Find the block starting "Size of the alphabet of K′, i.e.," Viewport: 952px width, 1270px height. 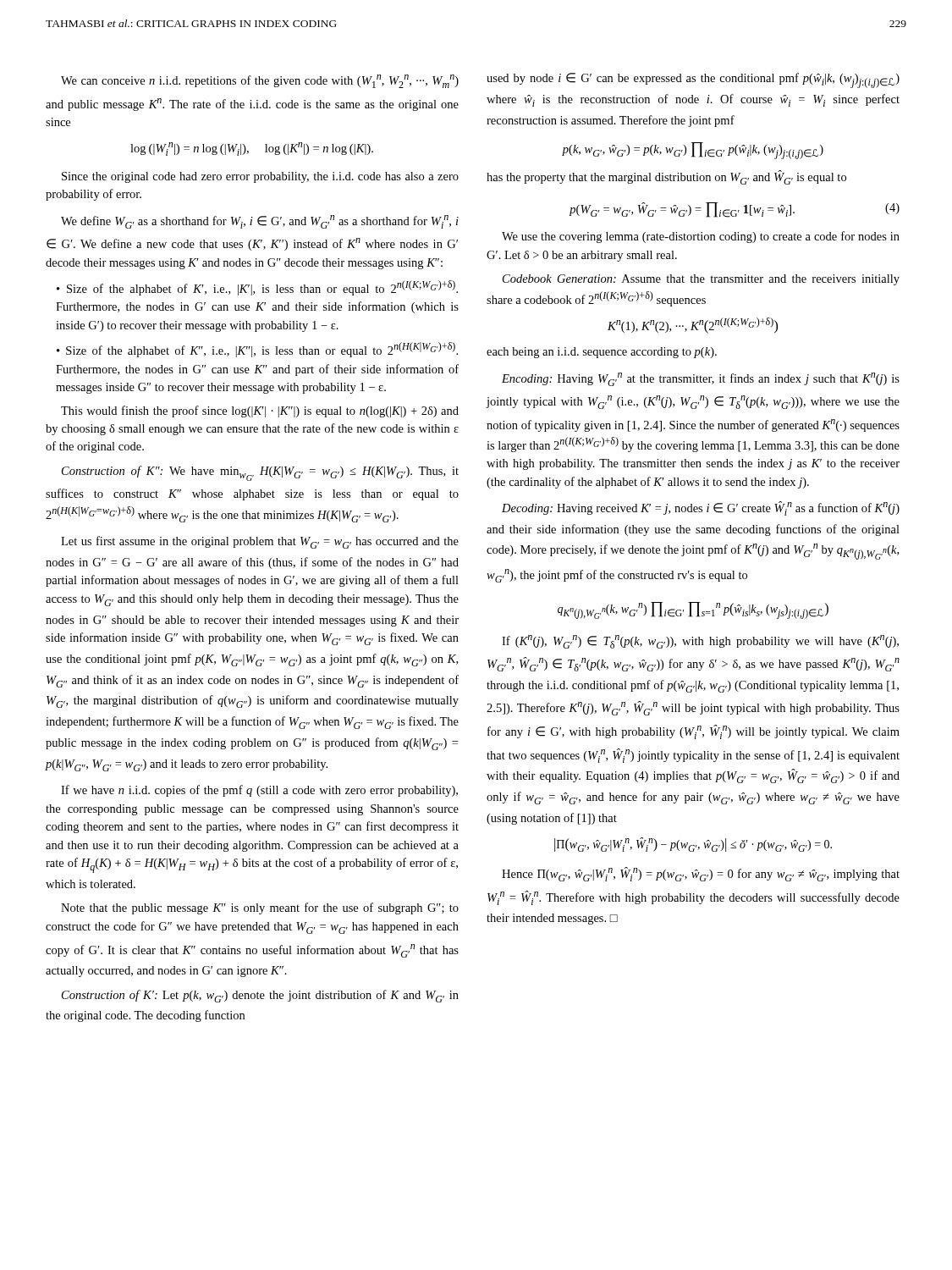(x=257, y=305)
